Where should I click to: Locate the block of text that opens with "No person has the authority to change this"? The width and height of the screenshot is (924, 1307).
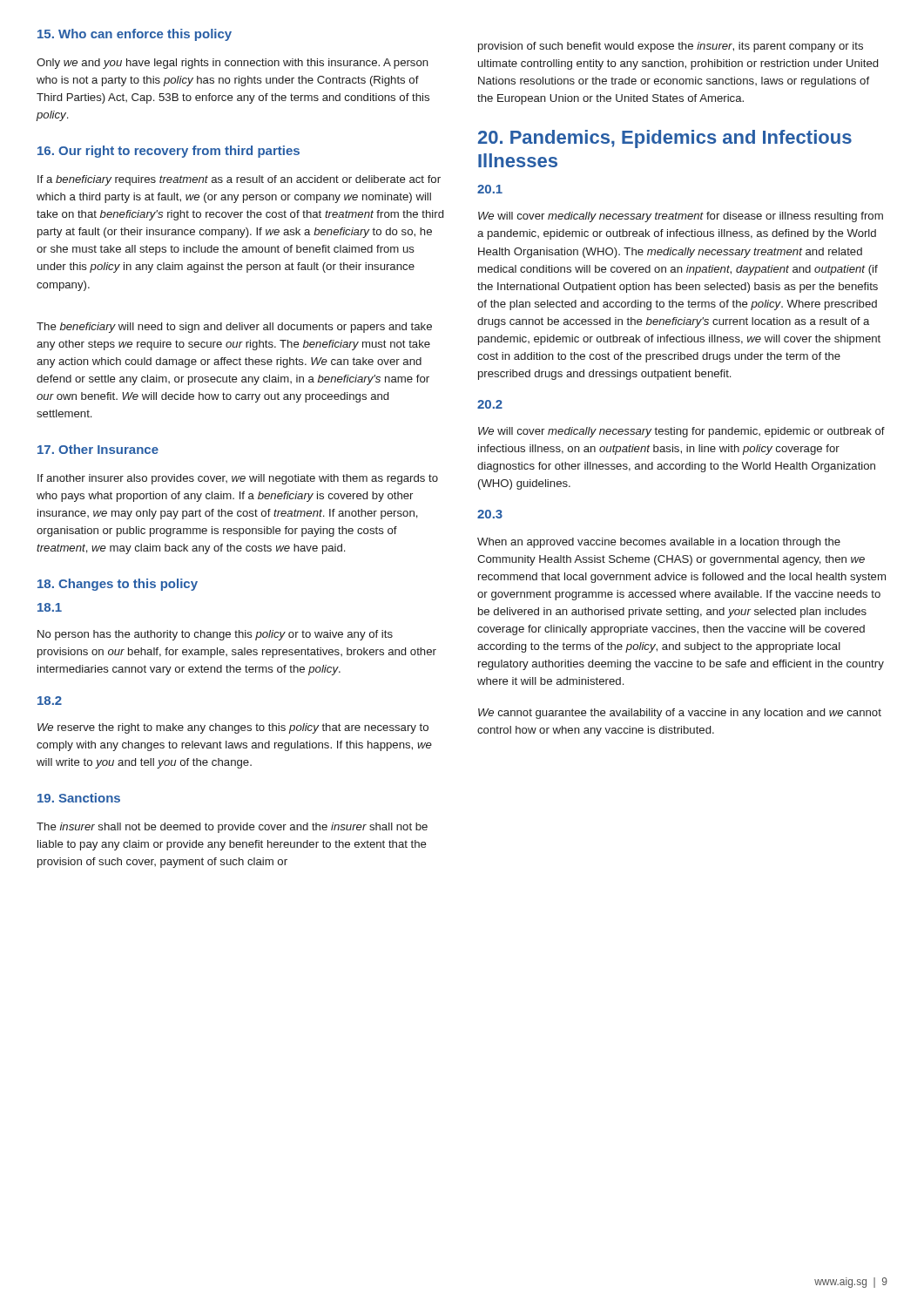(240, 652)
